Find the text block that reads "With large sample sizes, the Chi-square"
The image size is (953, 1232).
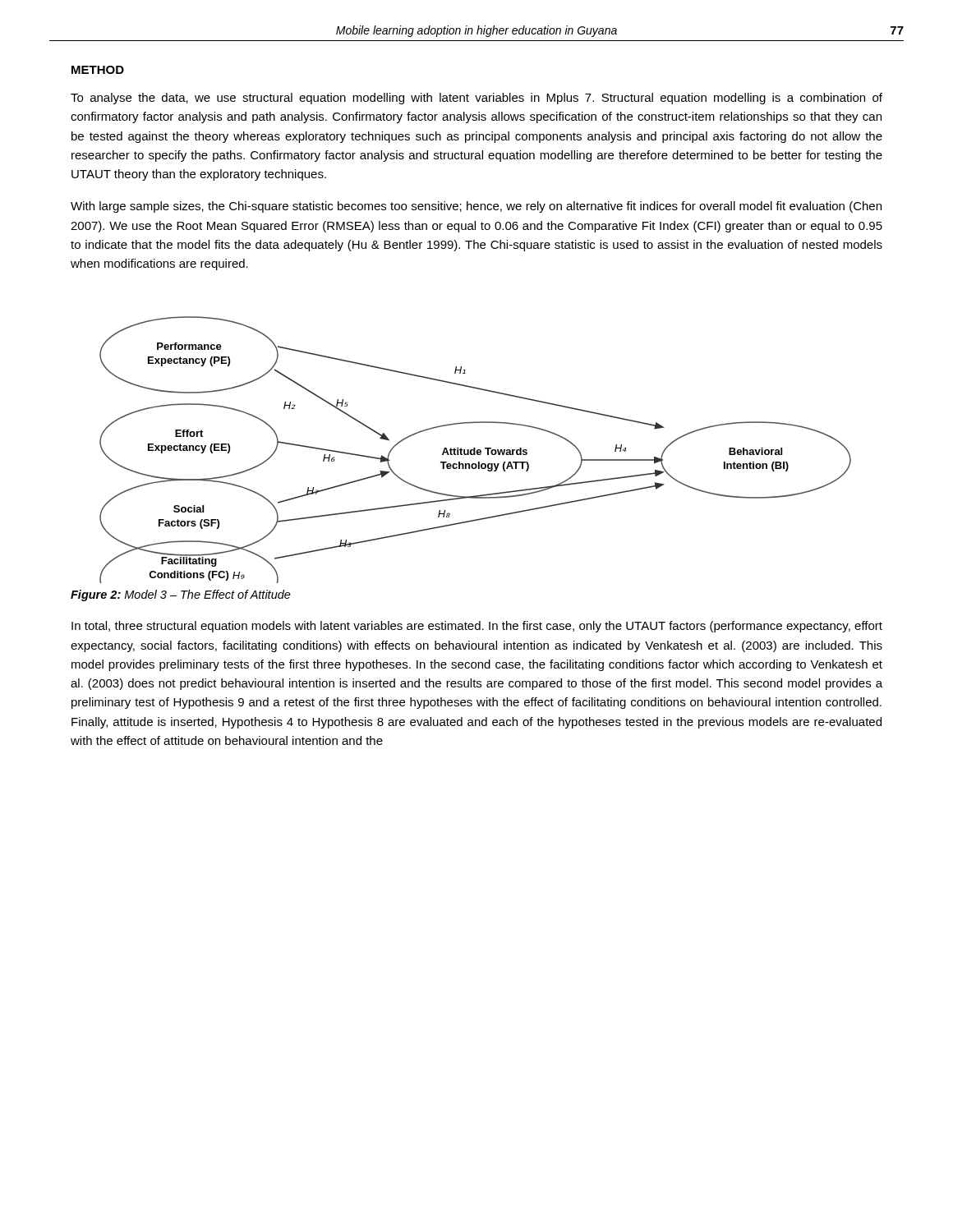476,235
